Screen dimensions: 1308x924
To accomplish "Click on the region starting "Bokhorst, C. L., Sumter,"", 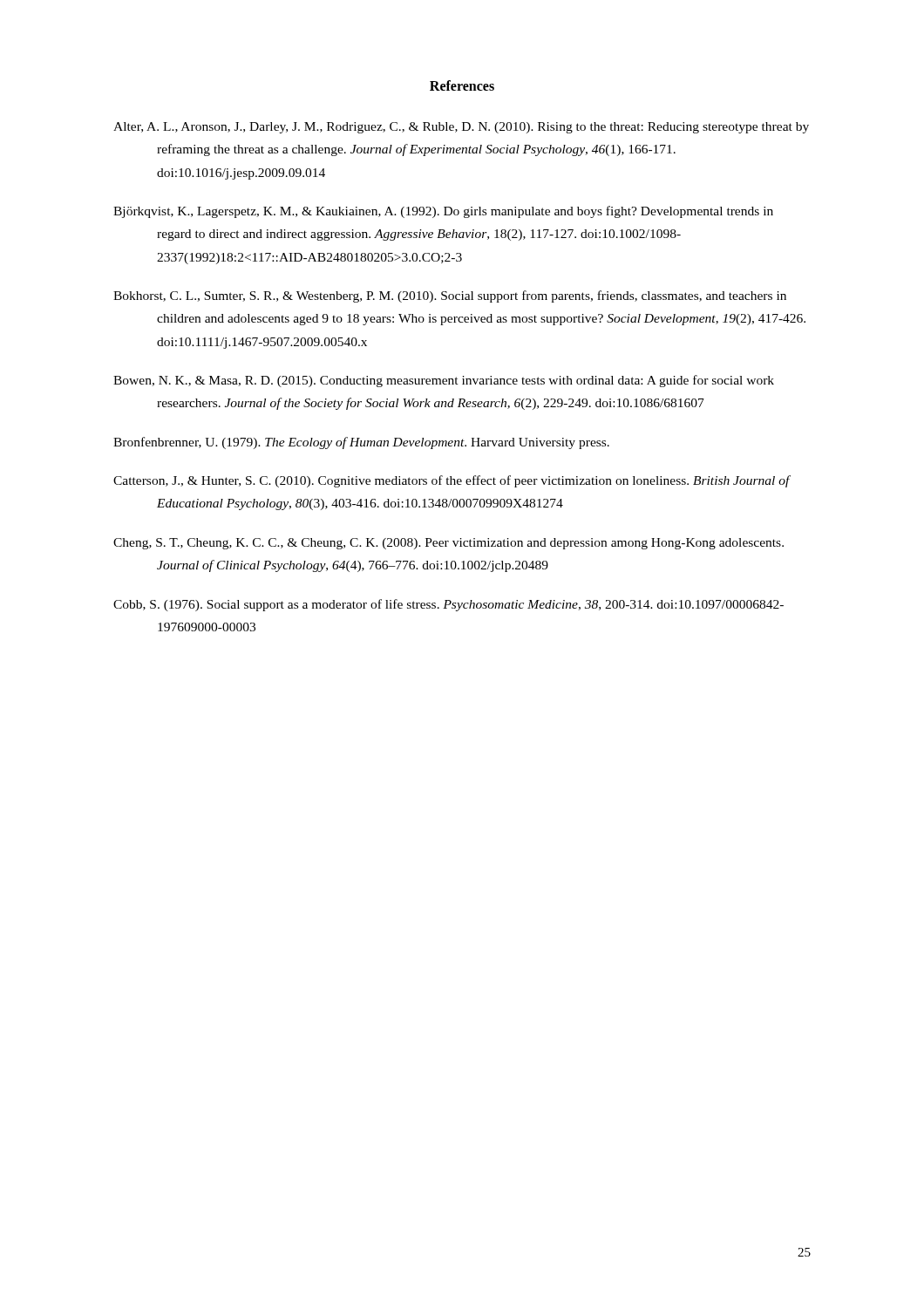I will point(460,318).
